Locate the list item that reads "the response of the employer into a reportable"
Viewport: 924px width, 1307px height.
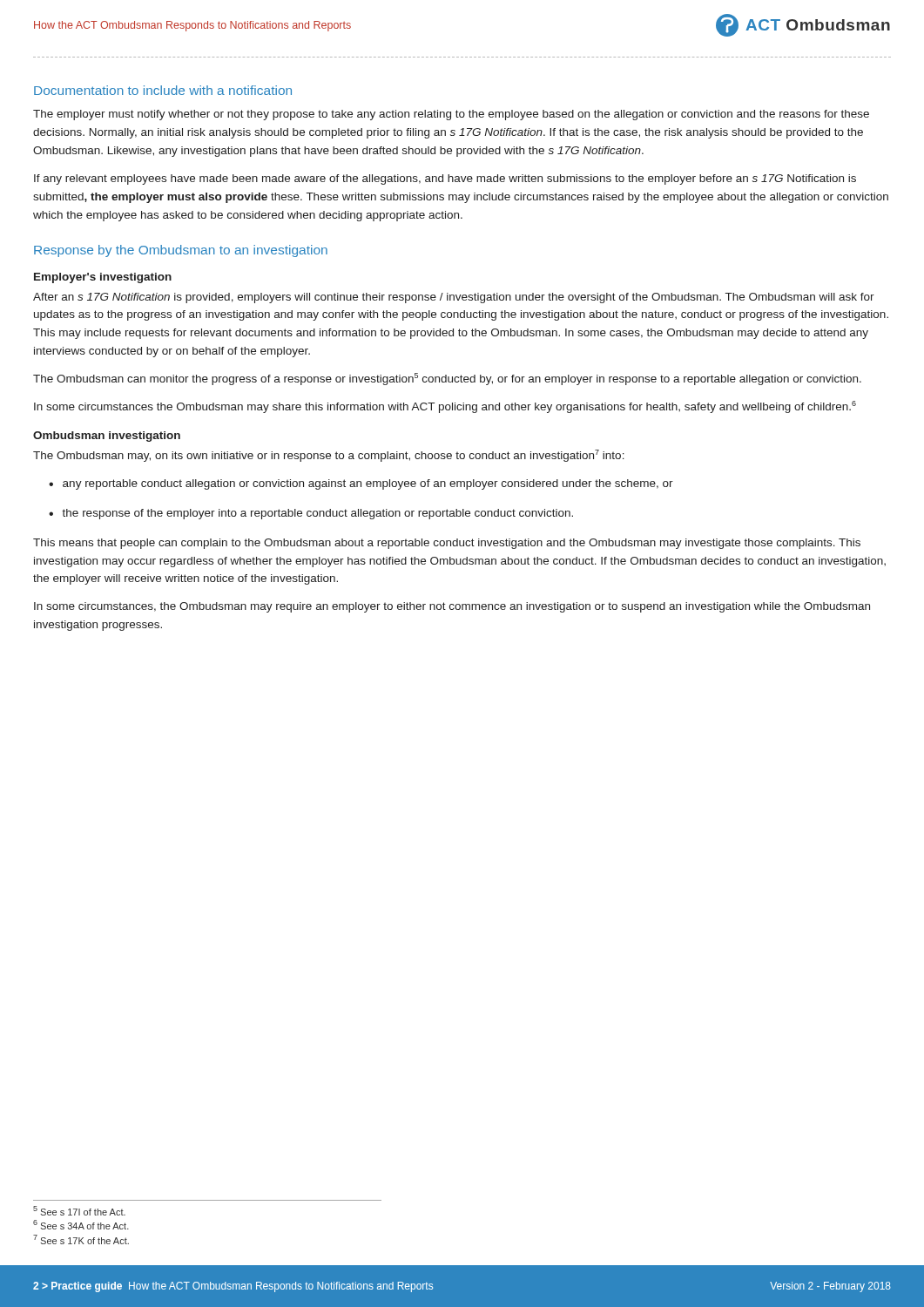tap(318, 513)
